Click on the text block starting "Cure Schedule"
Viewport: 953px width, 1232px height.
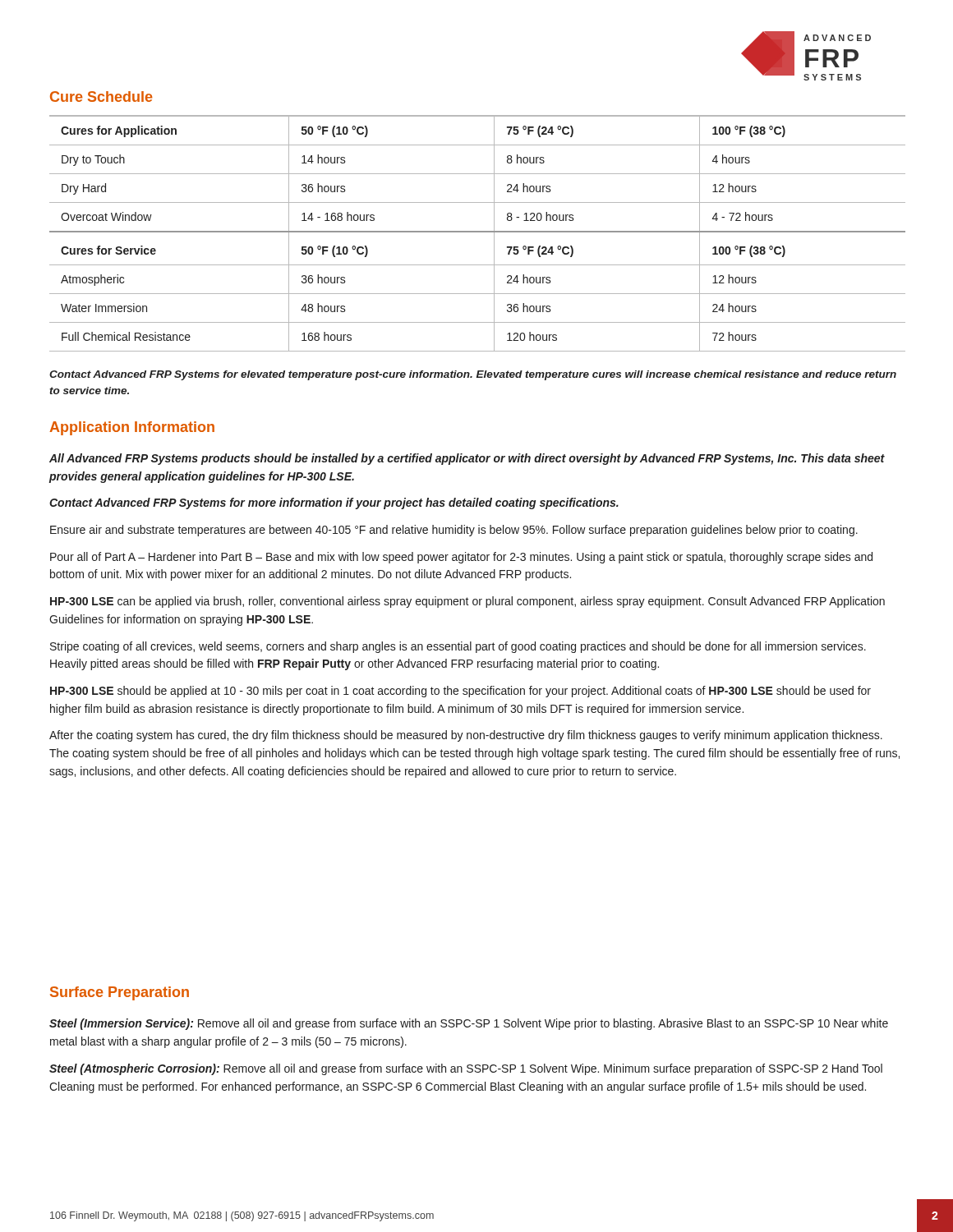(101, 97)
